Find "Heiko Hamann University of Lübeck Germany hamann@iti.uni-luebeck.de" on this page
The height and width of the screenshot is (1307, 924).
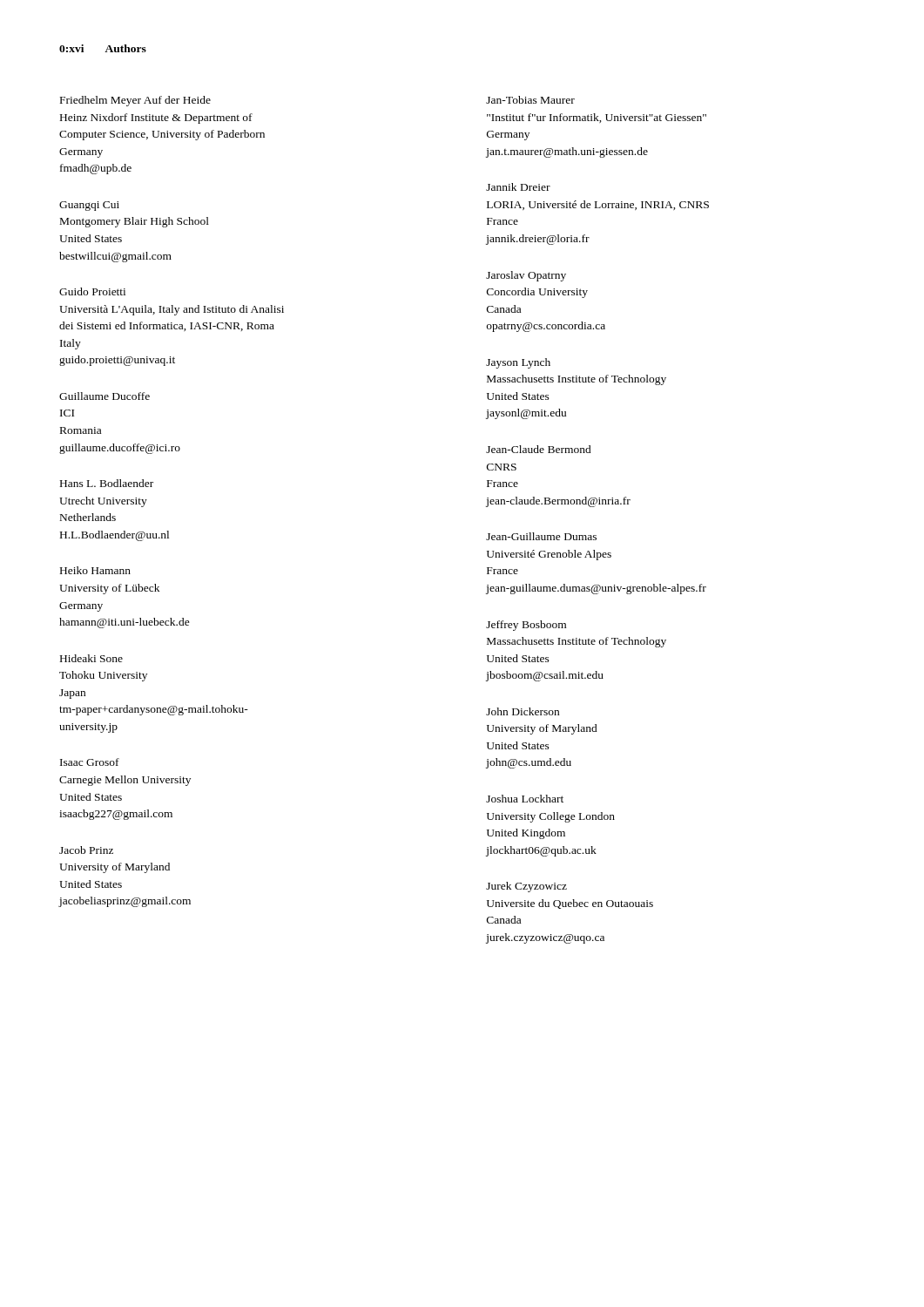click(124, 596)
